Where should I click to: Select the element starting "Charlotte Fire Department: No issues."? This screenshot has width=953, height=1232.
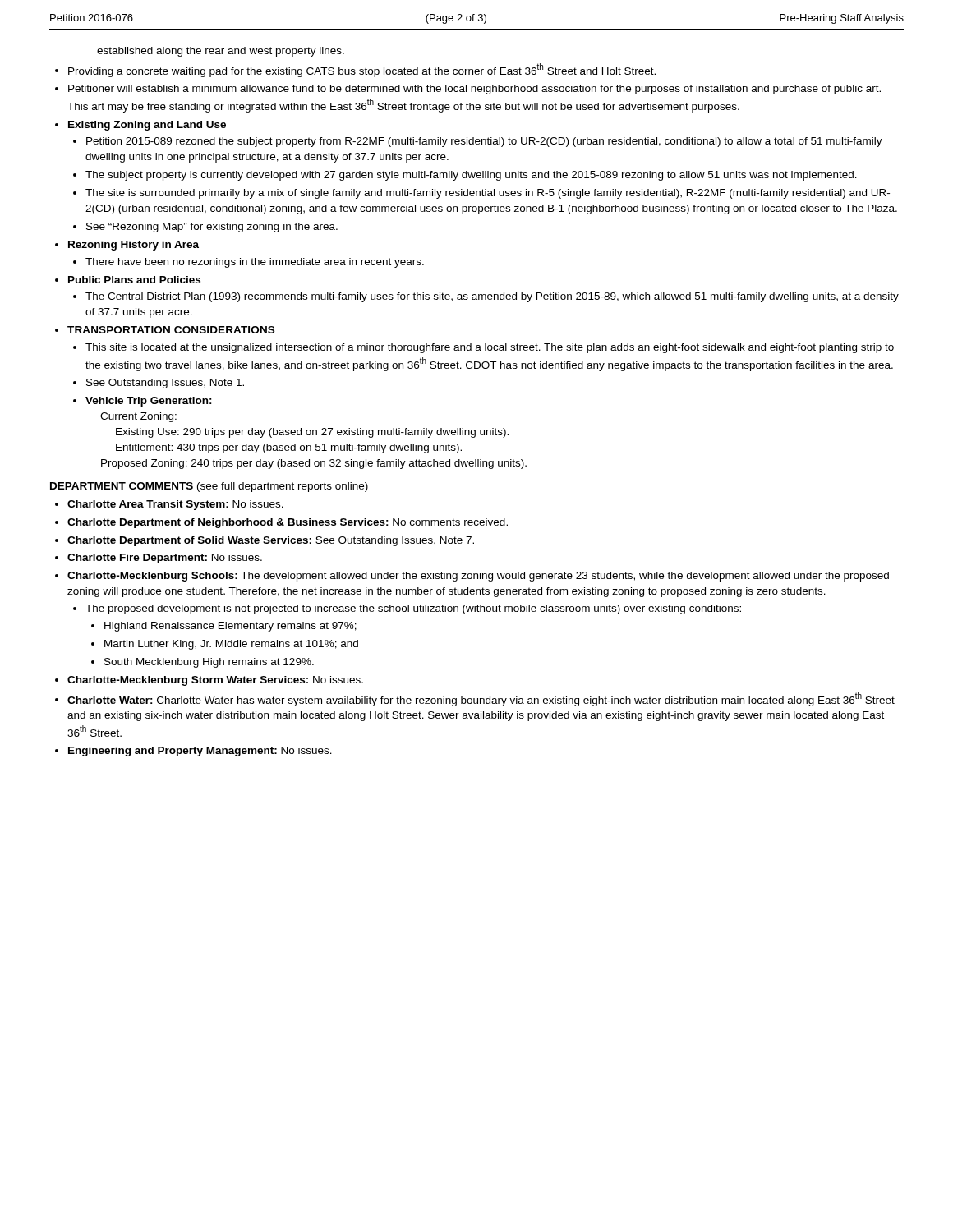tap(165, 558)
